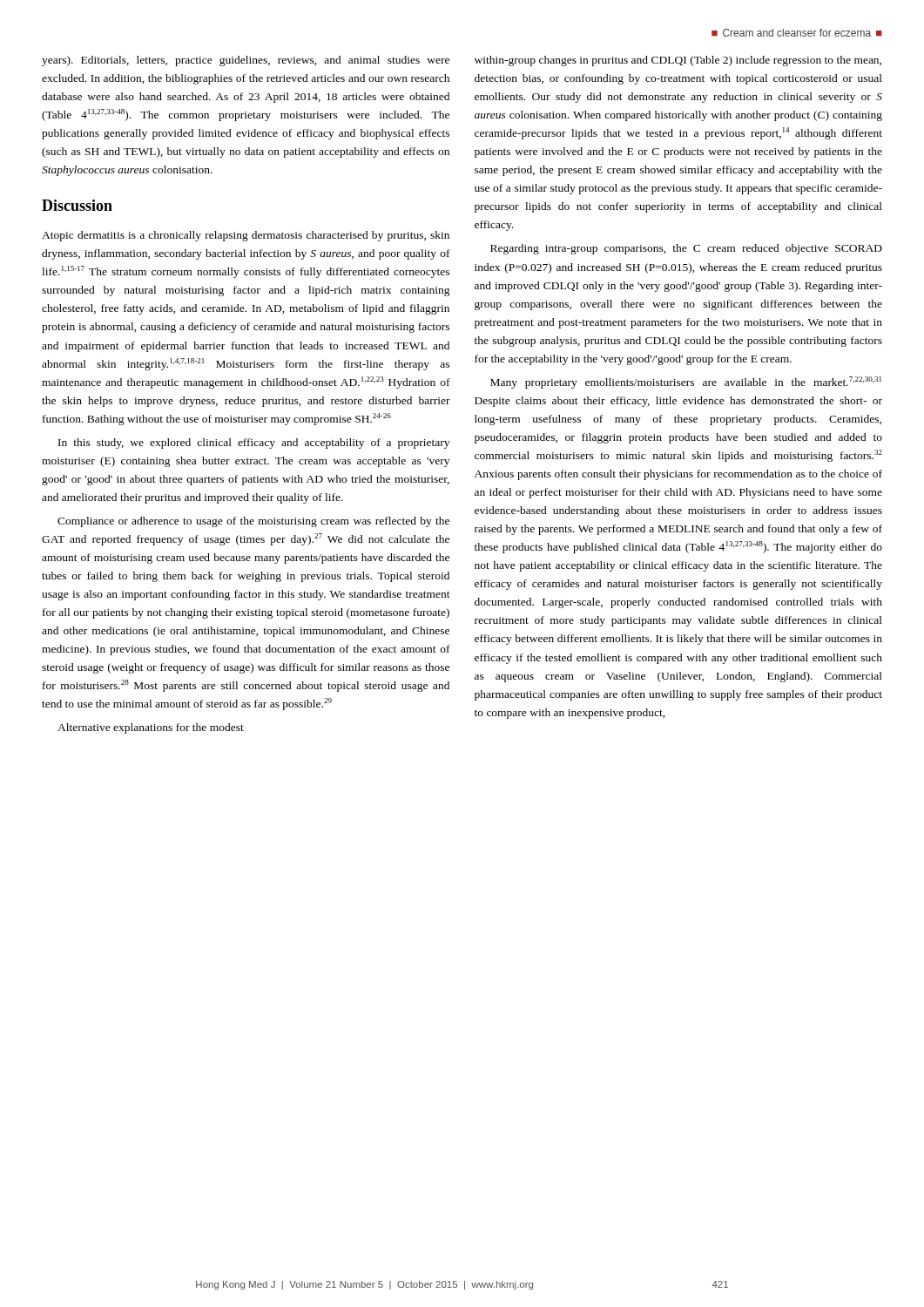
Task: Point to the block starting "within-group changes in pruritus"
Action: [x=678, y=386]
